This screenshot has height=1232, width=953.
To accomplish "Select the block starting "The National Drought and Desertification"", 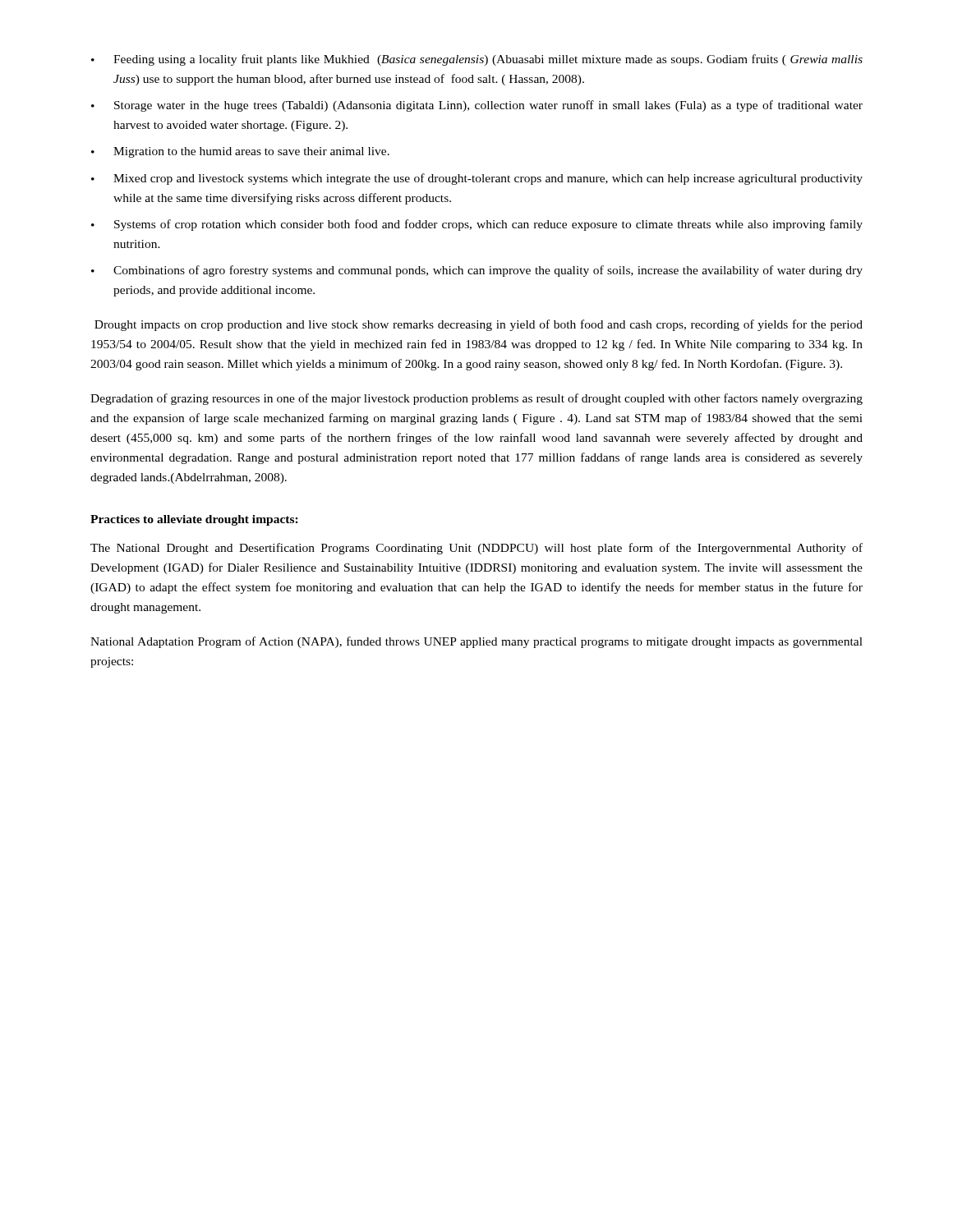I will tap(476, 577).
